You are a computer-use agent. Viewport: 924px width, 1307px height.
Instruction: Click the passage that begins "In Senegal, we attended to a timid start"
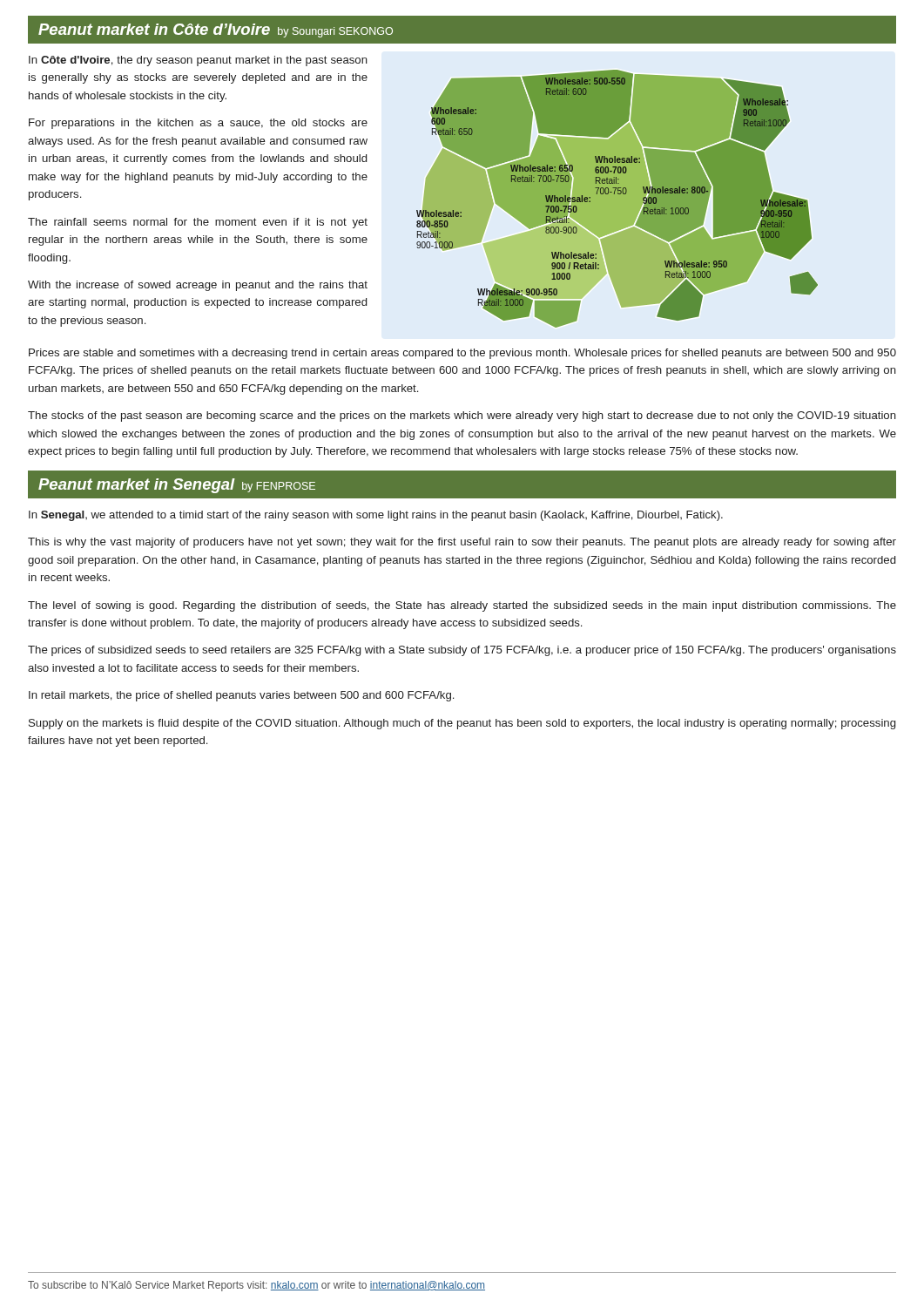coord(376,514)
